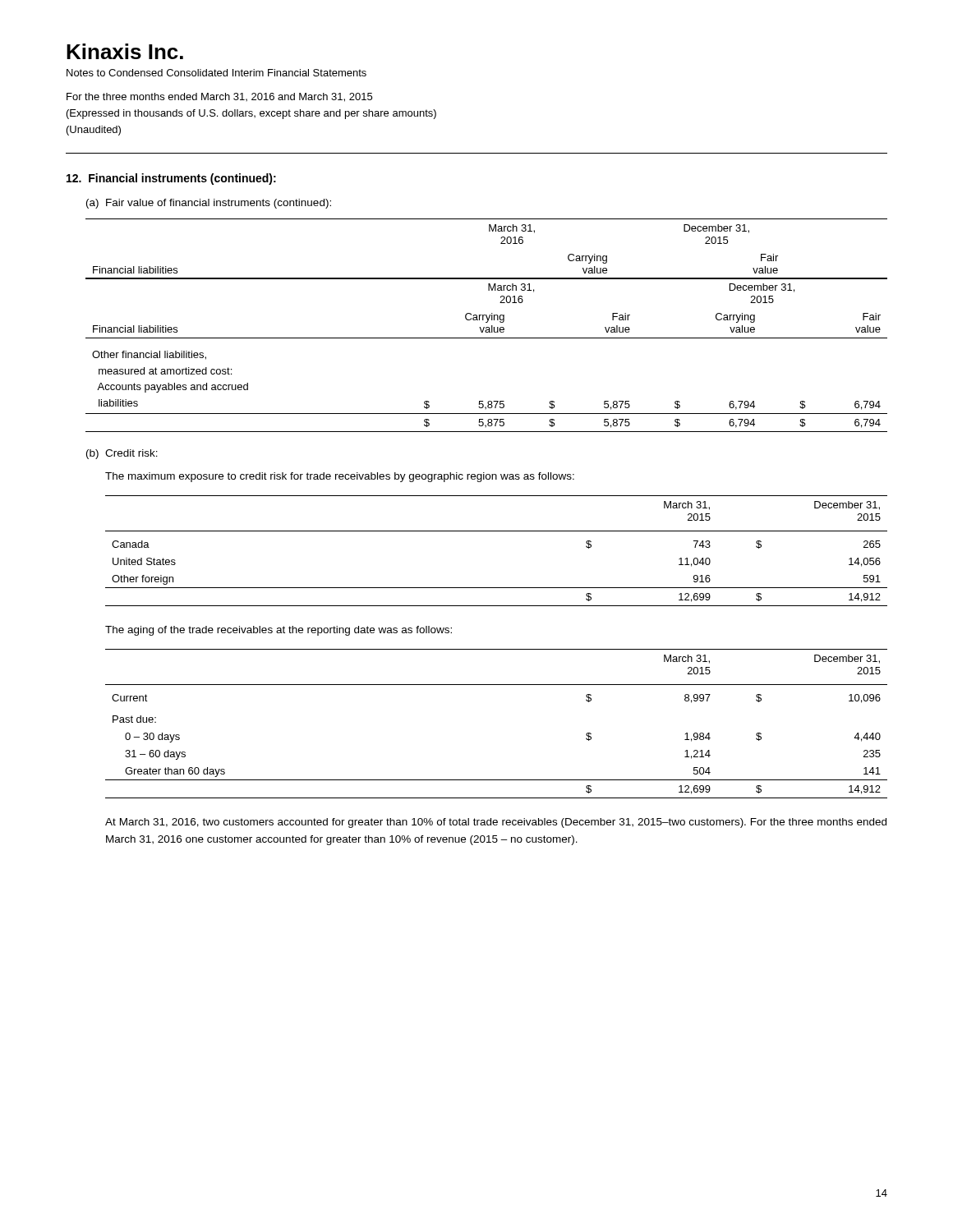Point to the block beginning "Notes to Condensed Consolidated Interim"
953x1232 pixels.
216,73
